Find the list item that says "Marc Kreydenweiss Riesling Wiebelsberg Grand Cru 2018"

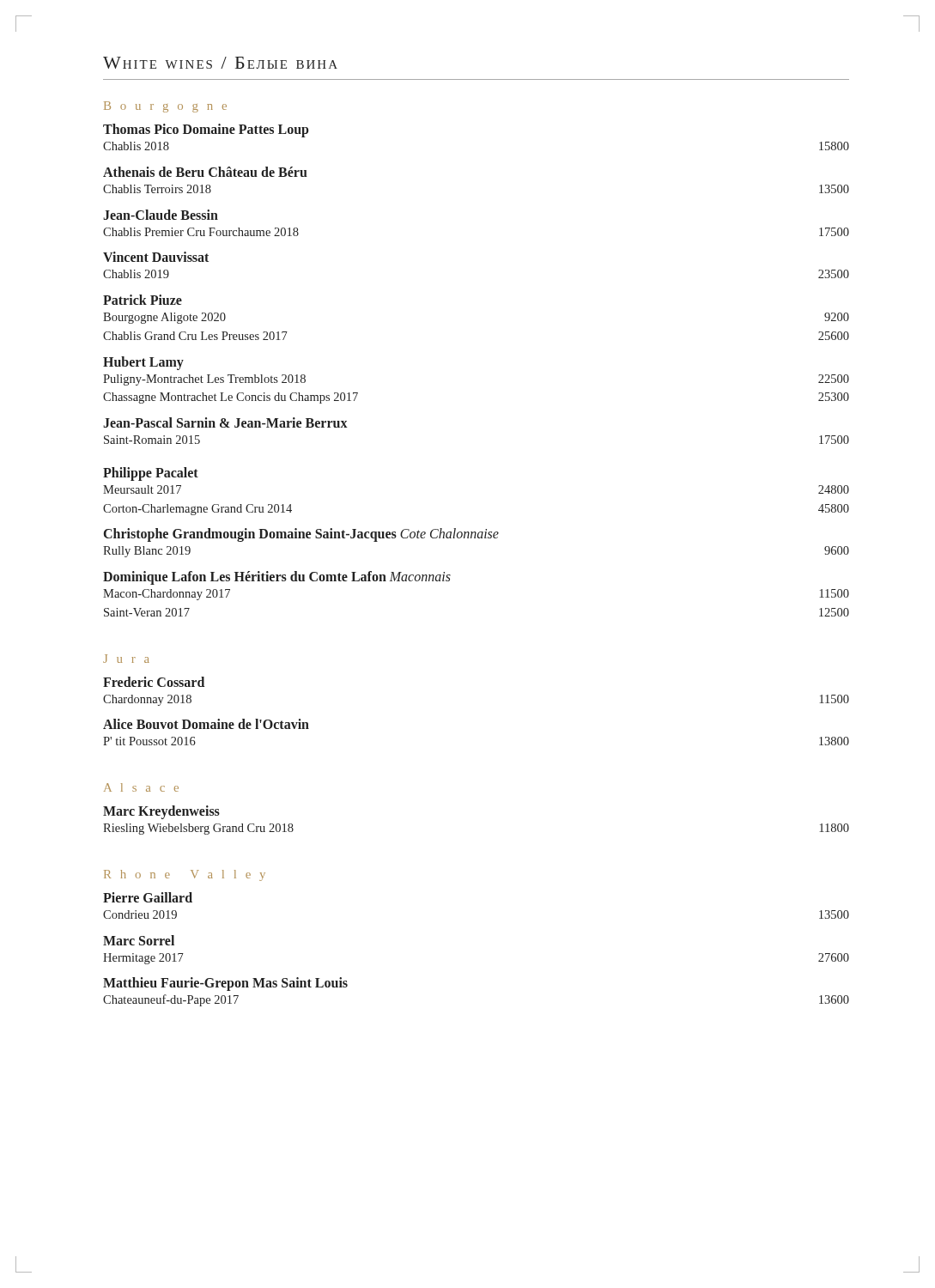click(161, 812)
